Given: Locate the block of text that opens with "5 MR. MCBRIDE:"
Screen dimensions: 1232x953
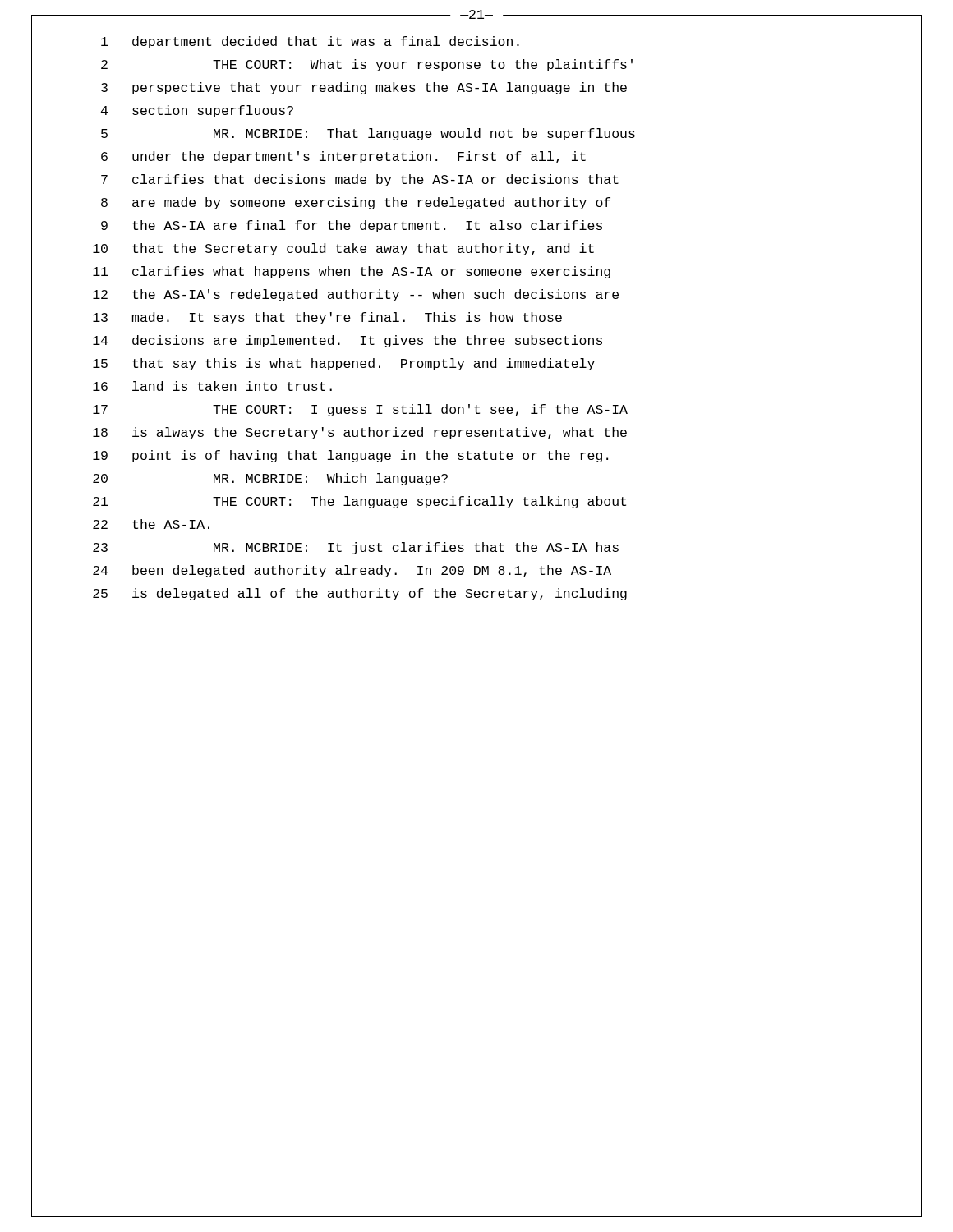Looking at the screenshot, I should pos(485,135).
